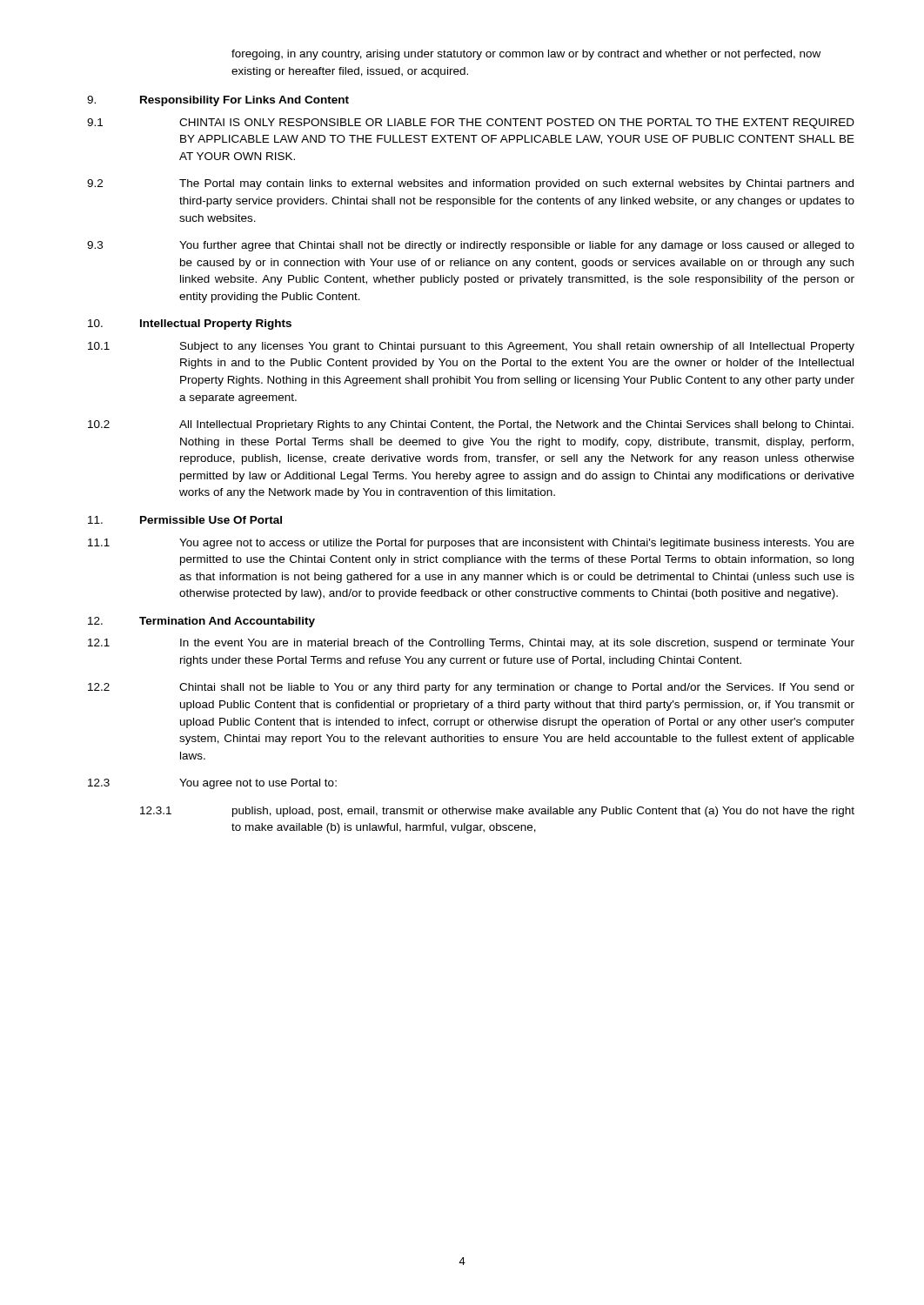
Task: Click the passage that begins "foregoing, in any country, arising under"
Action: pos(526,62)
